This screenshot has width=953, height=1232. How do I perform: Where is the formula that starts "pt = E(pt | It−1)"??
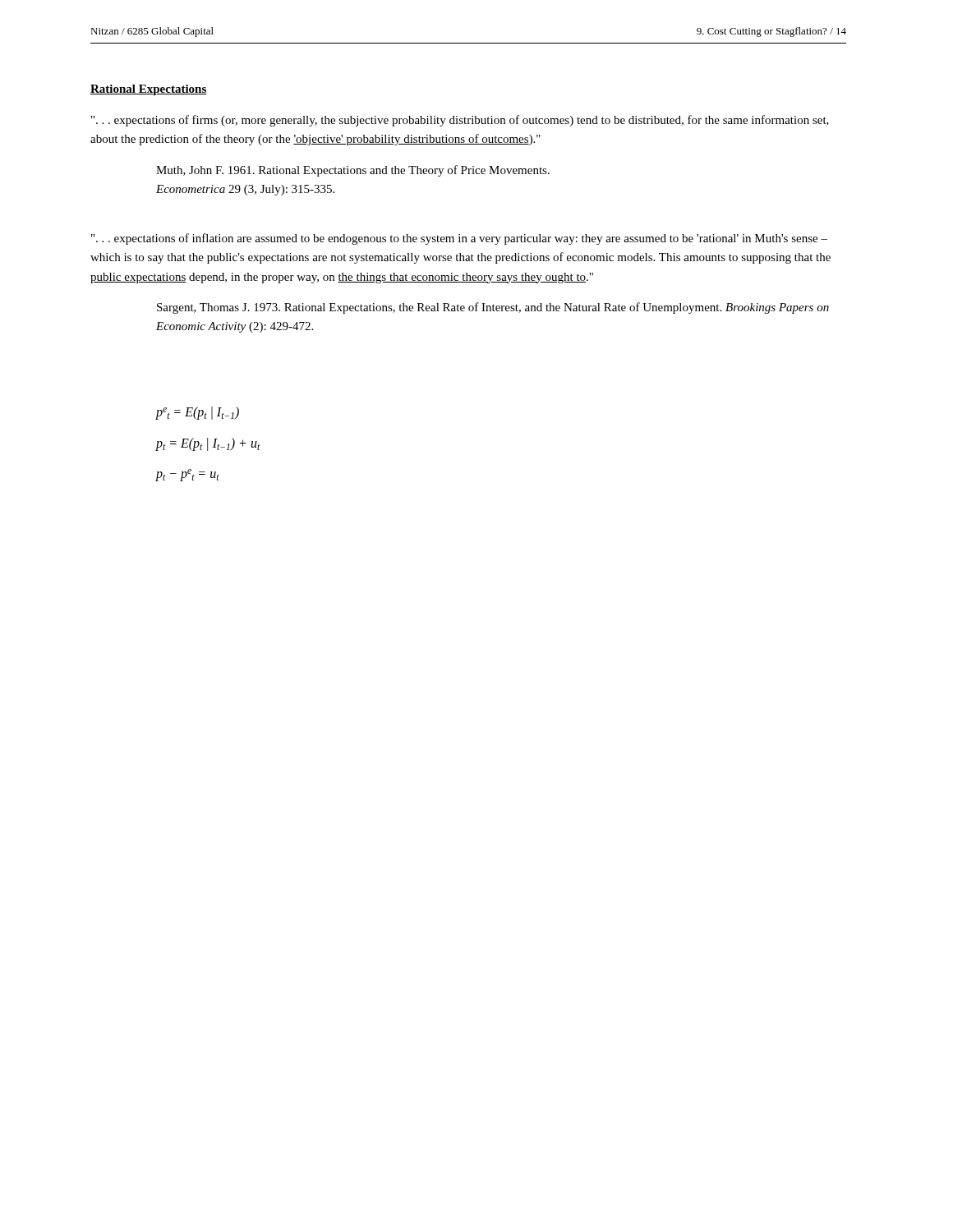[x=208, y=444]
